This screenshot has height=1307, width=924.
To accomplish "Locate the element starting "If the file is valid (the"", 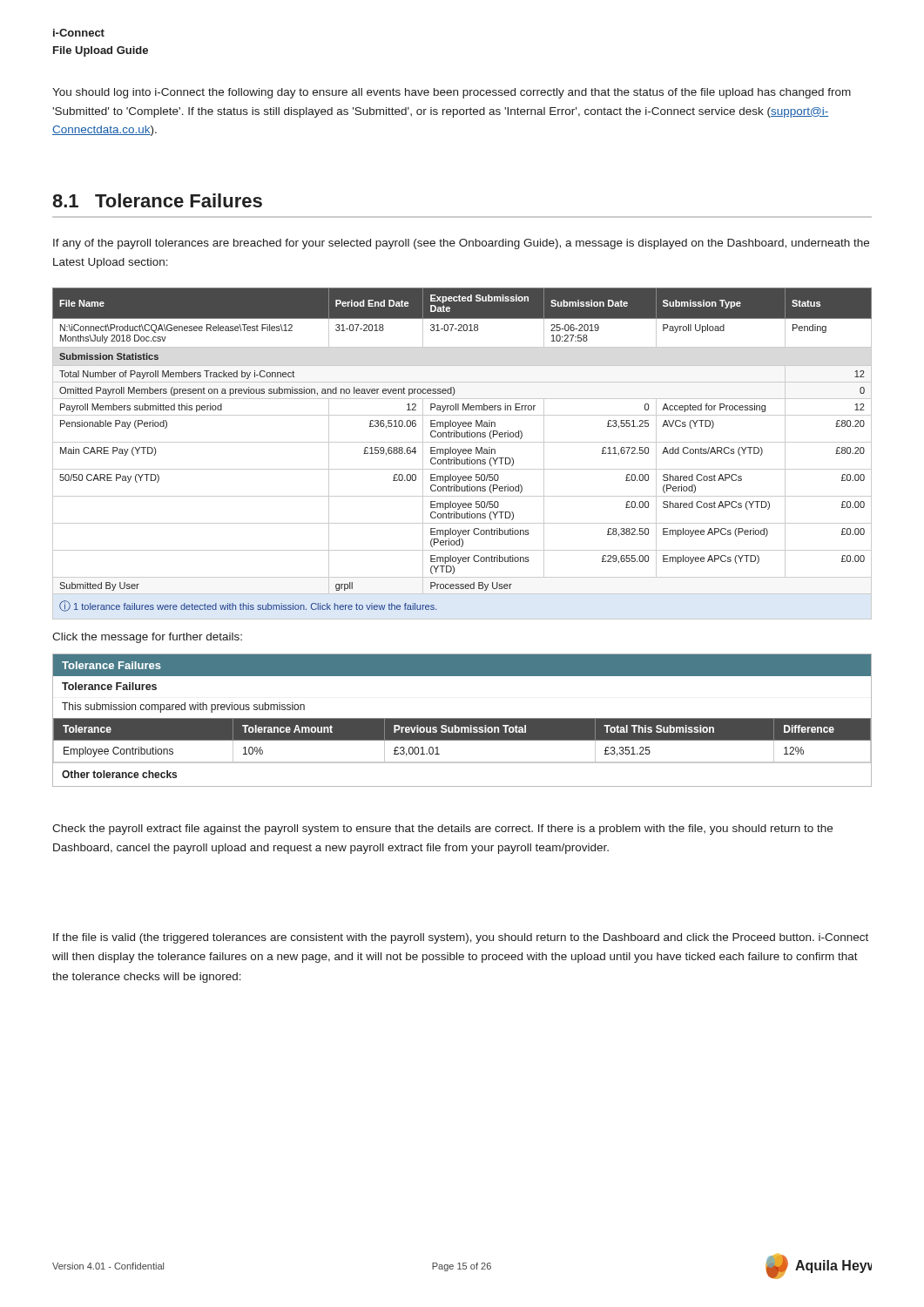I will tap(460, 957).
